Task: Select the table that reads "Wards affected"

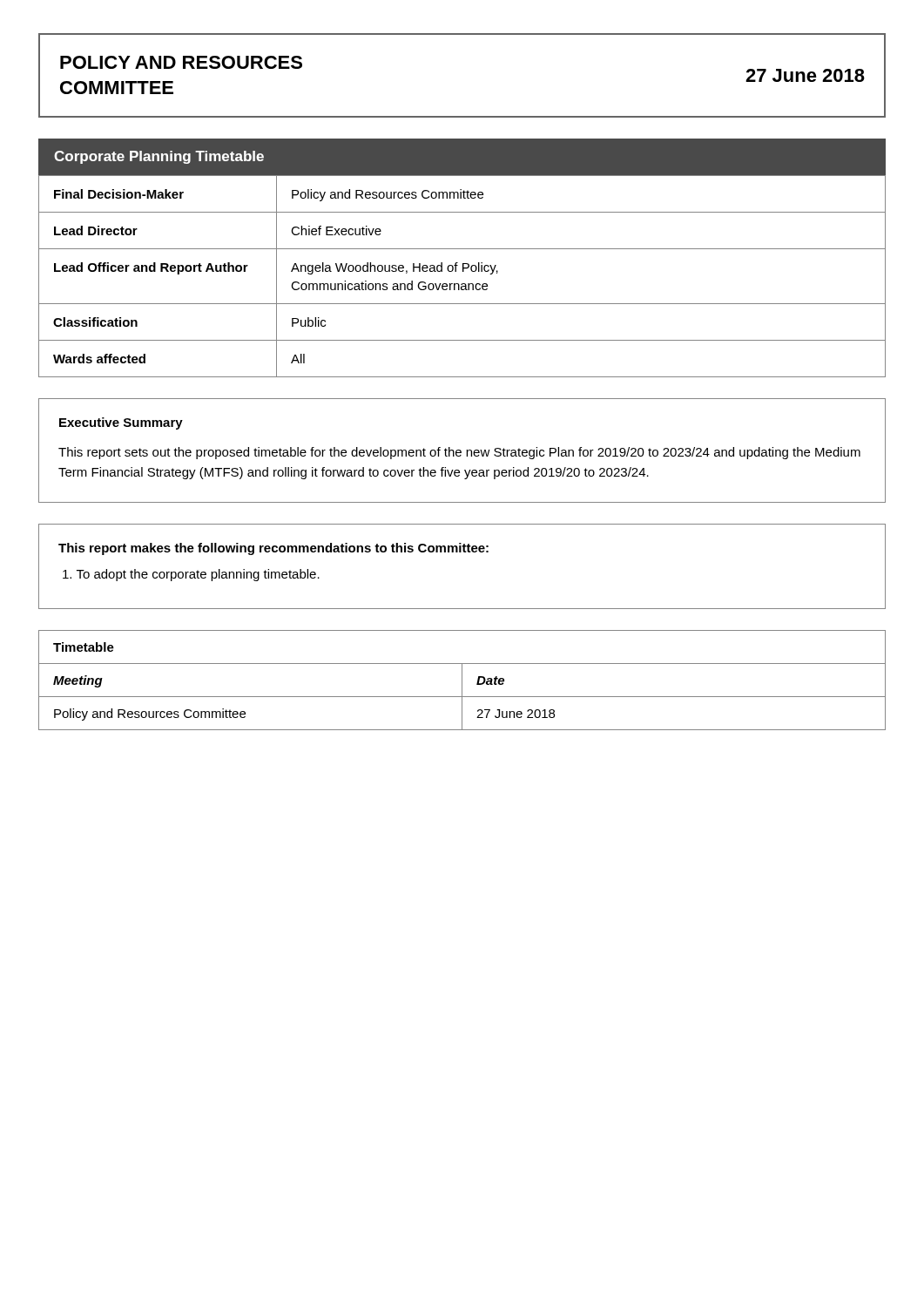Action: [462, 276]
